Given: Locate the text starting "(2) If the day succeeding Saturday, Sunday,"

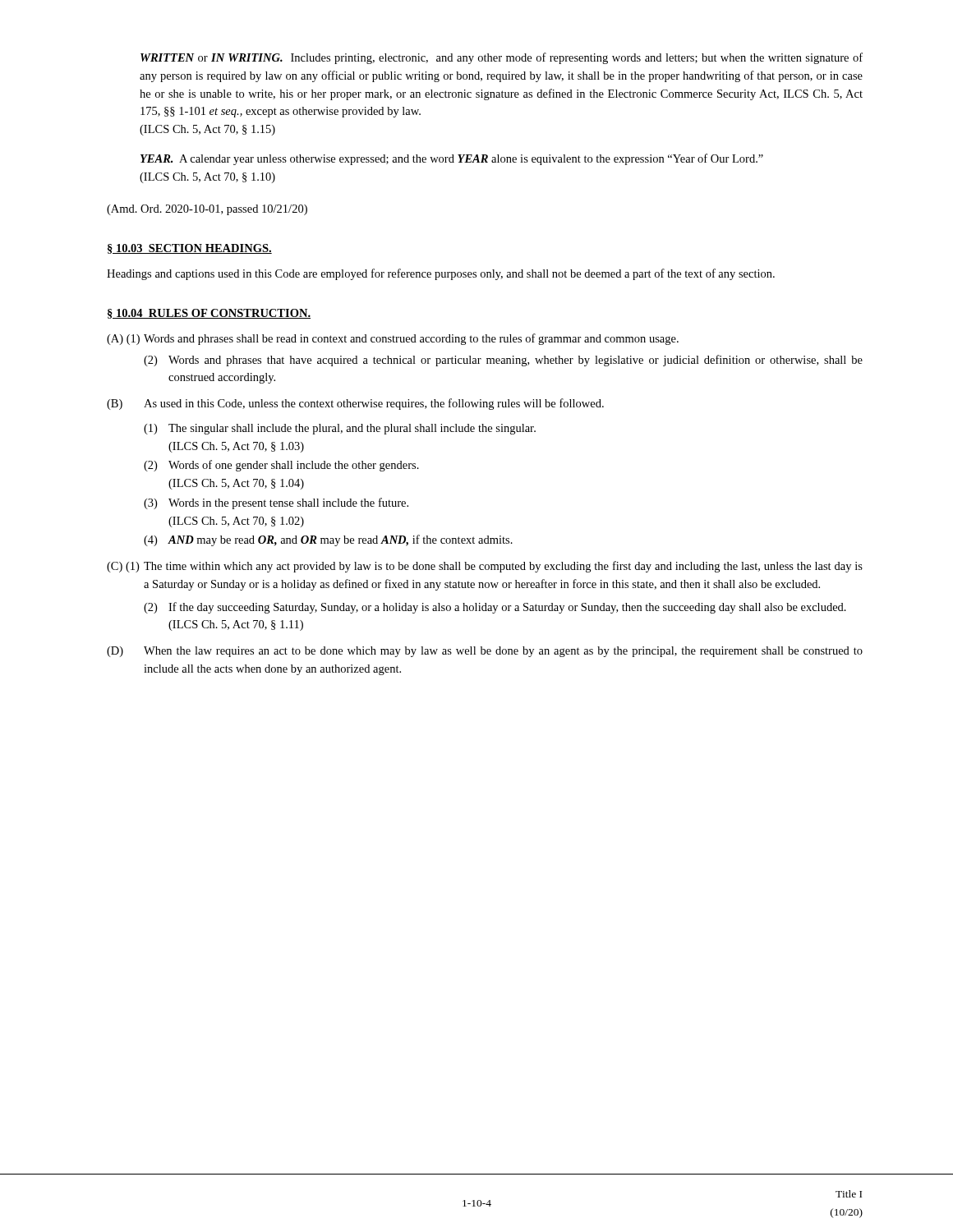Looking at the screenshot, I should pyautogui.click(x=503, y=616).
